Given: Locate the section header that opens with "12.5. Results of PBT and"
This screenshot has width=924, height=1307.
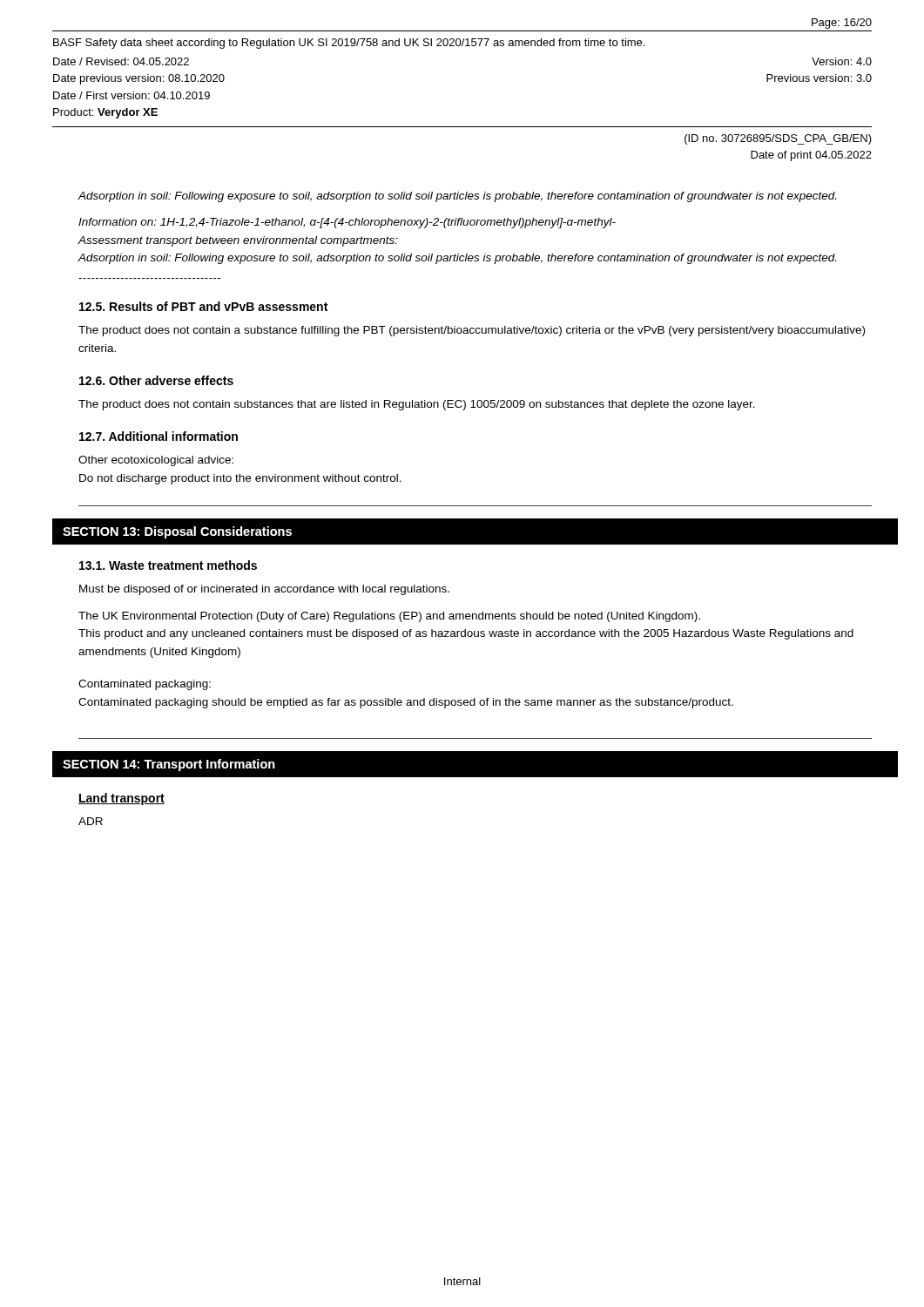Looking at the screenshot, I should [203, 307].
